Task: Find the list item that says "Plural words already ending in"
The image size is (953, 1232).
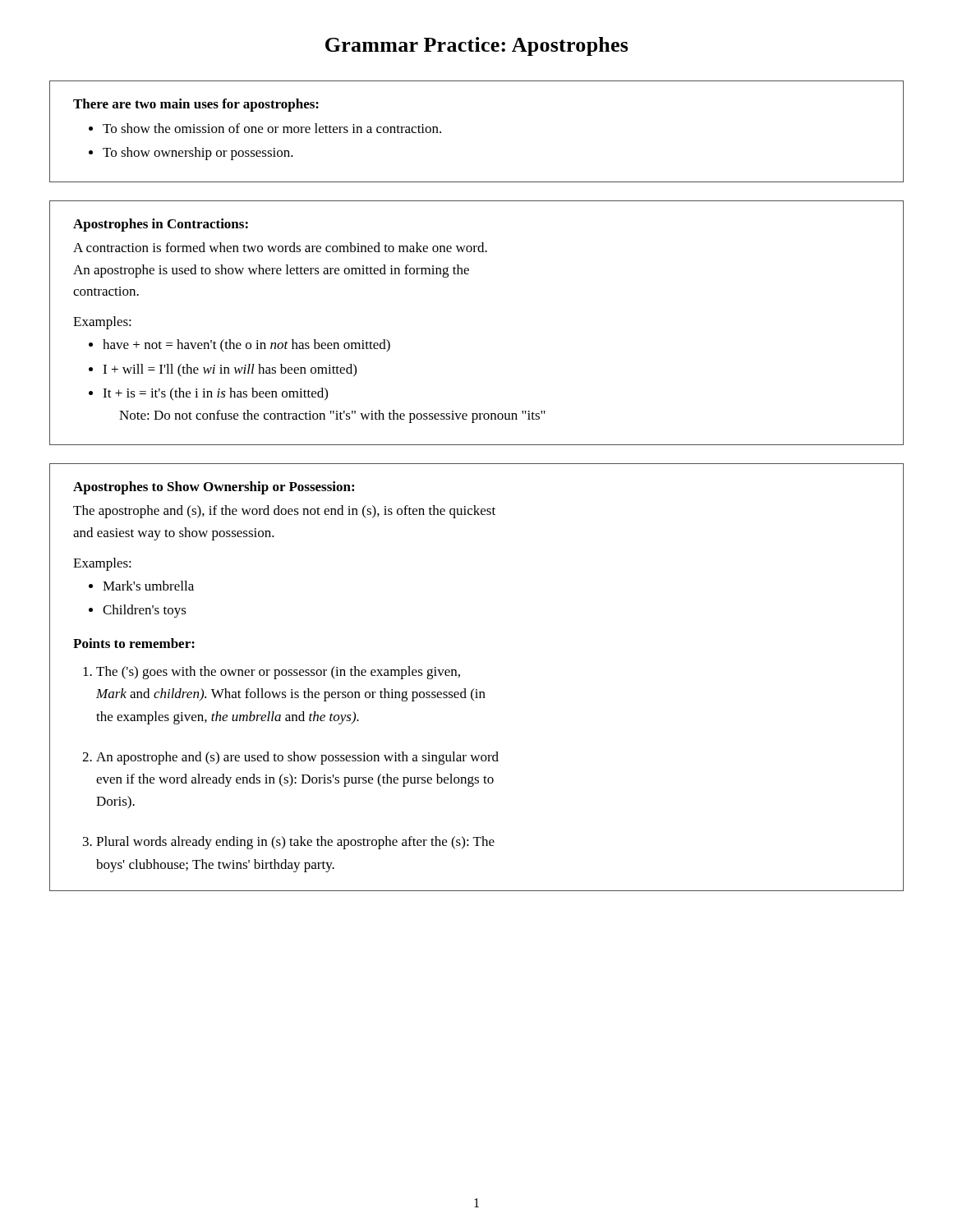Action: coord(295,853)
